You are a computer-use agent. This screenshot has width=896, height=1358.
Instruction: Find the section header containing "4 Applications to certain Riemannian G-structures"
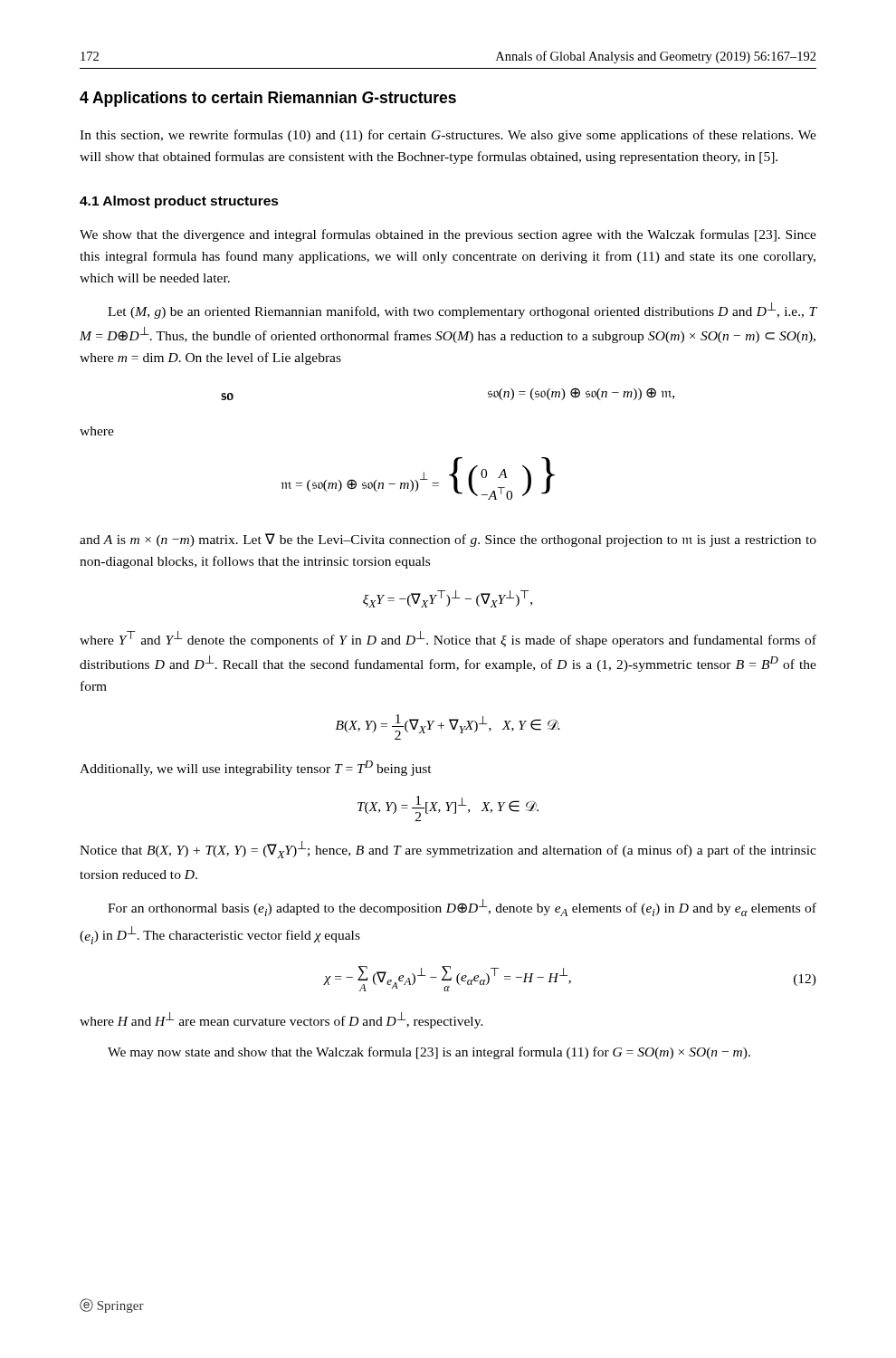point(448,98)
